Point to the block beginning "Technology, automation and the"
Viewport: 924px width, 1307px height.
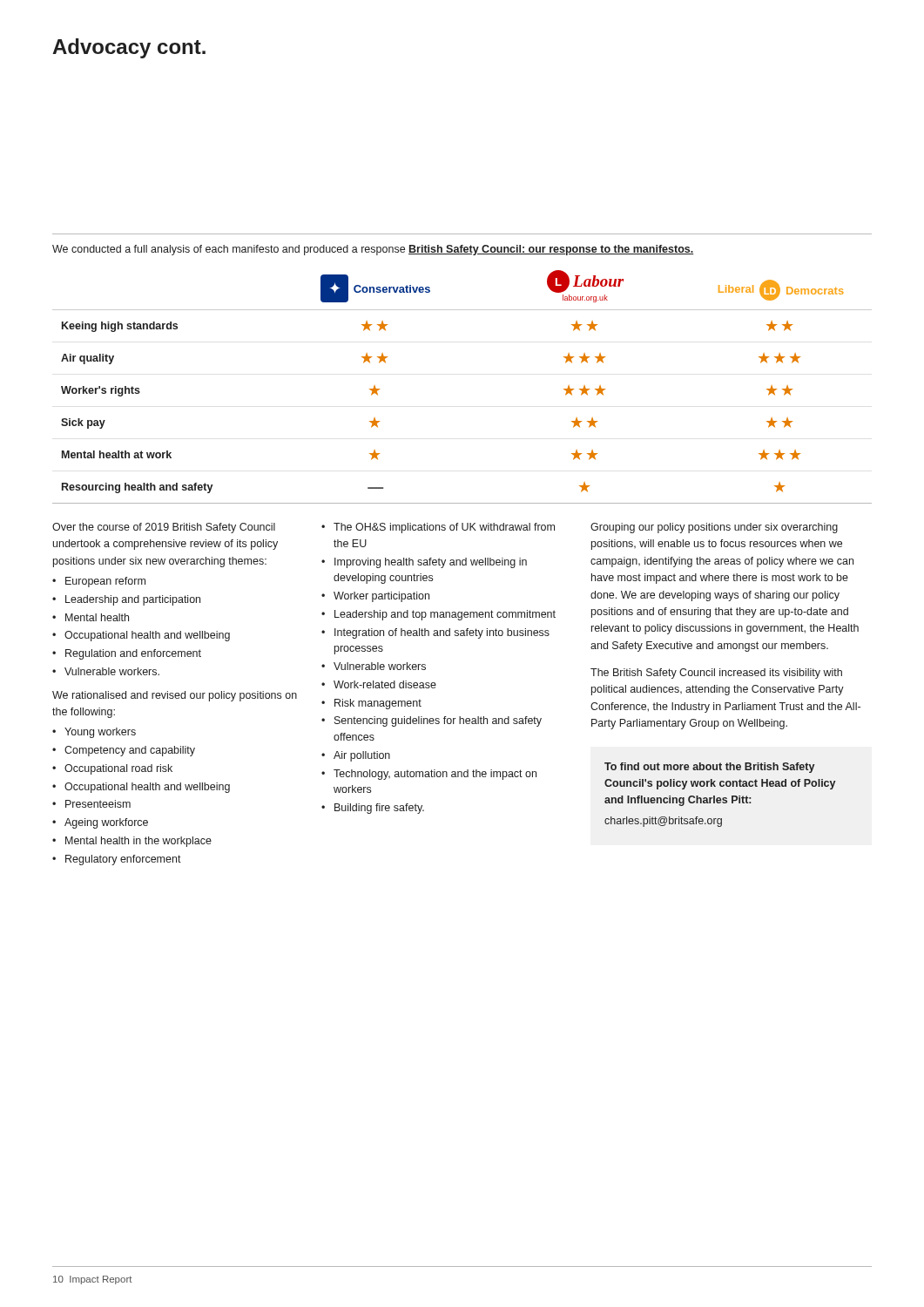pos(435,781)
